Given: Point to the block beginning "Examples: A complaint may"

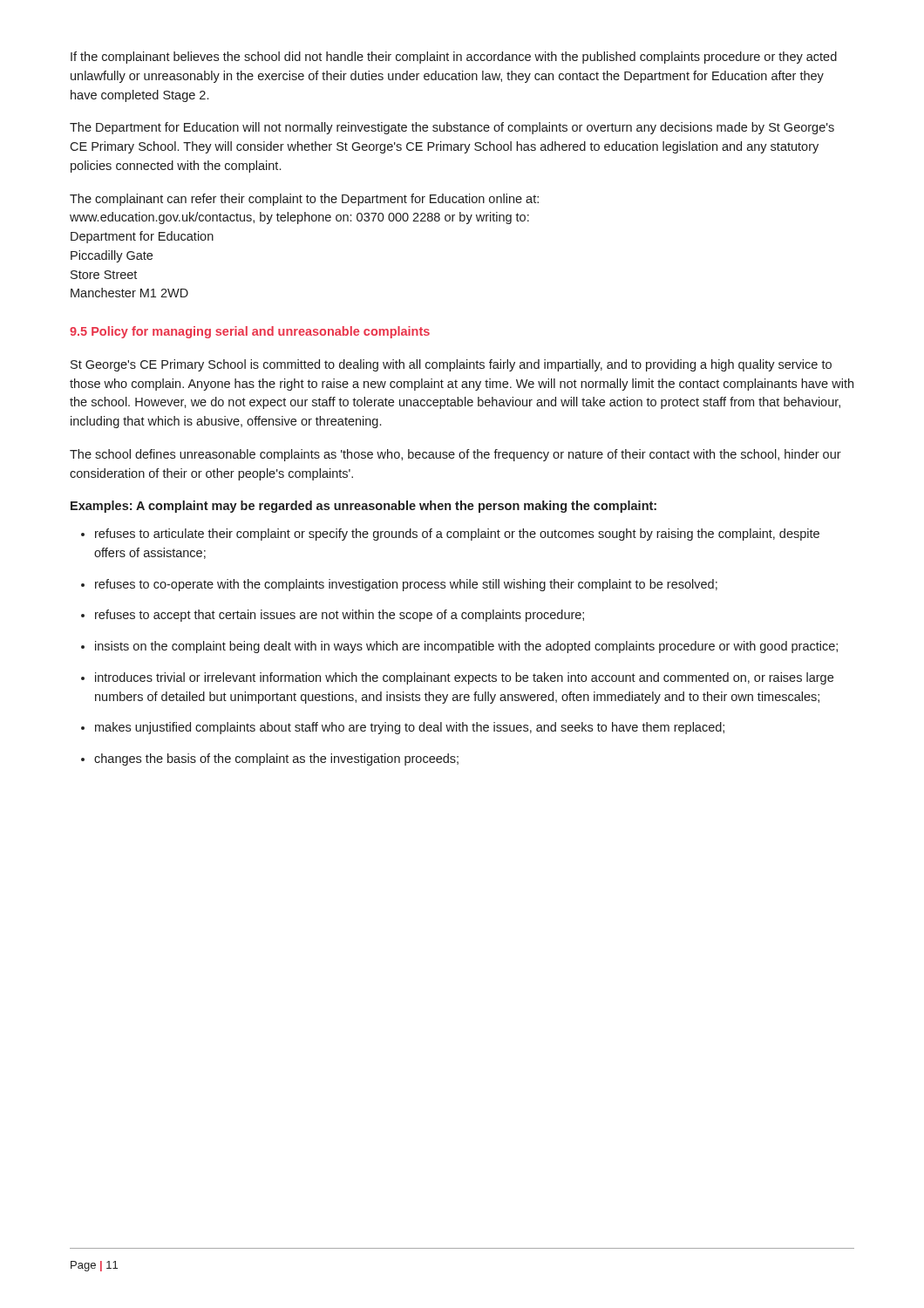Looking at the screenshot, I should (462, 507).
